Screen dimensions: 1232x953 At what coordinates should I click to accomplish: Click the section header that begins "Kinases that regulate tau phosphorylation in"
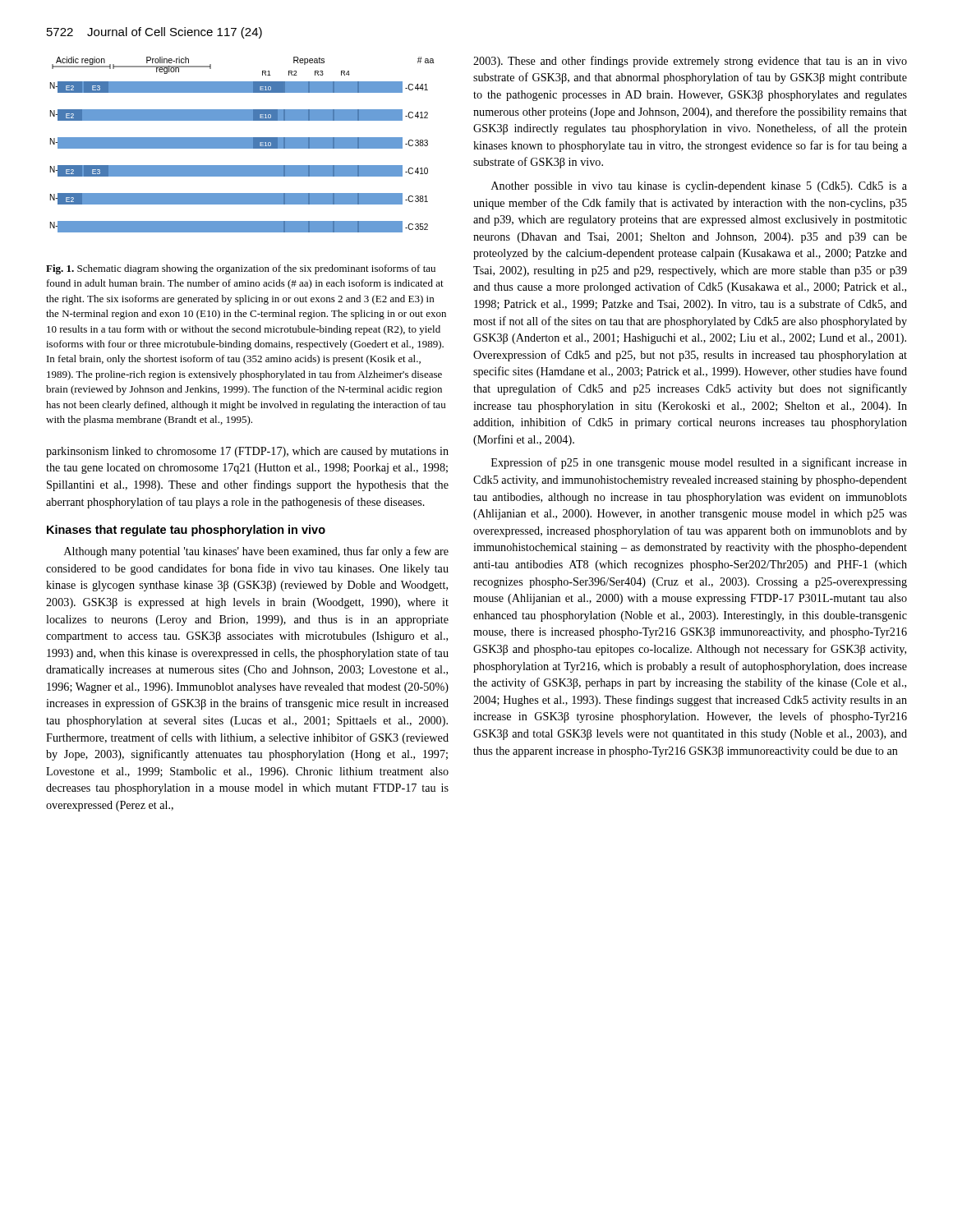(186, 530)
